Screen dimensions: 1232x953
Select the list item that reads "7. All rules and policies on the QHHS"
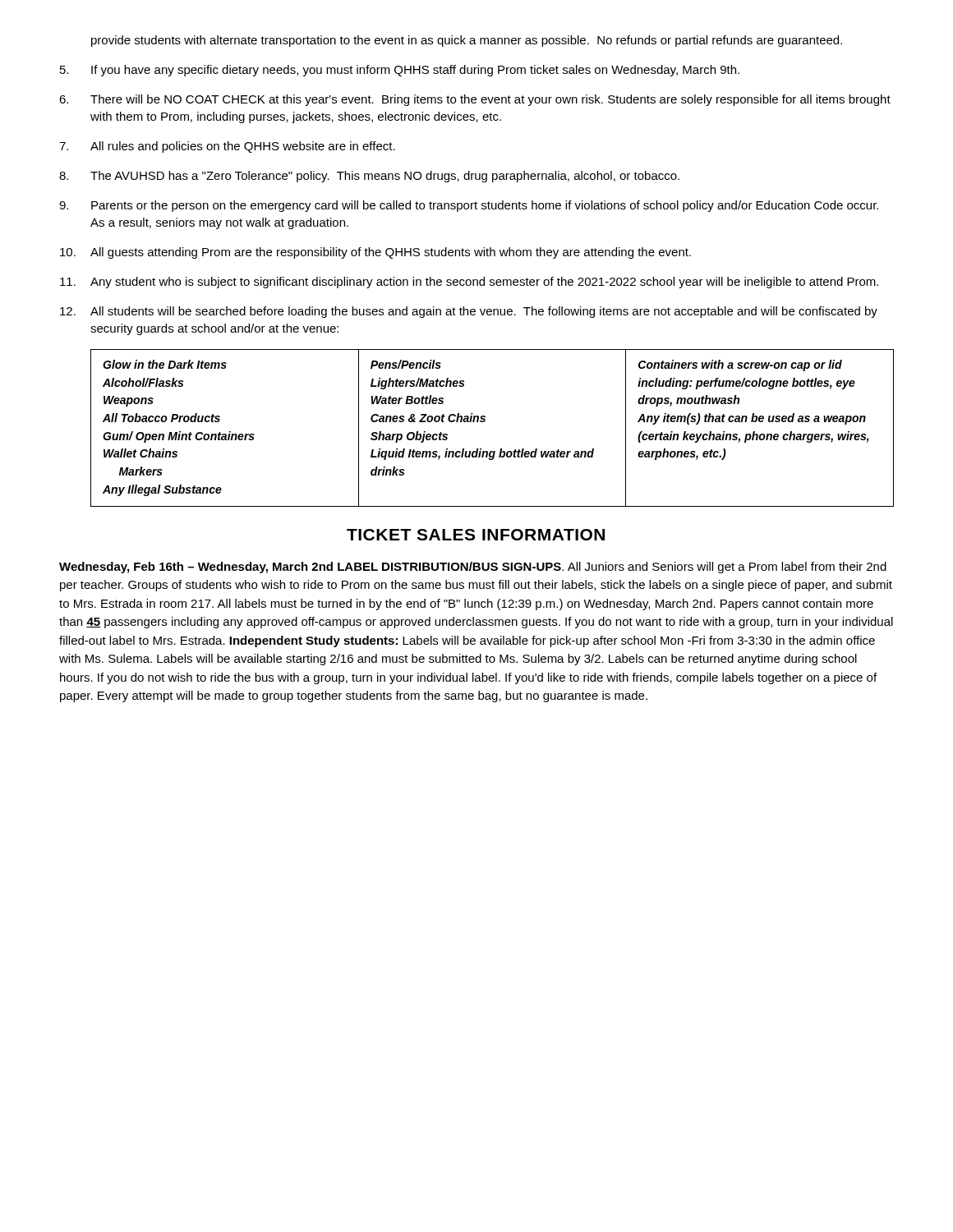tap(227, 147)
